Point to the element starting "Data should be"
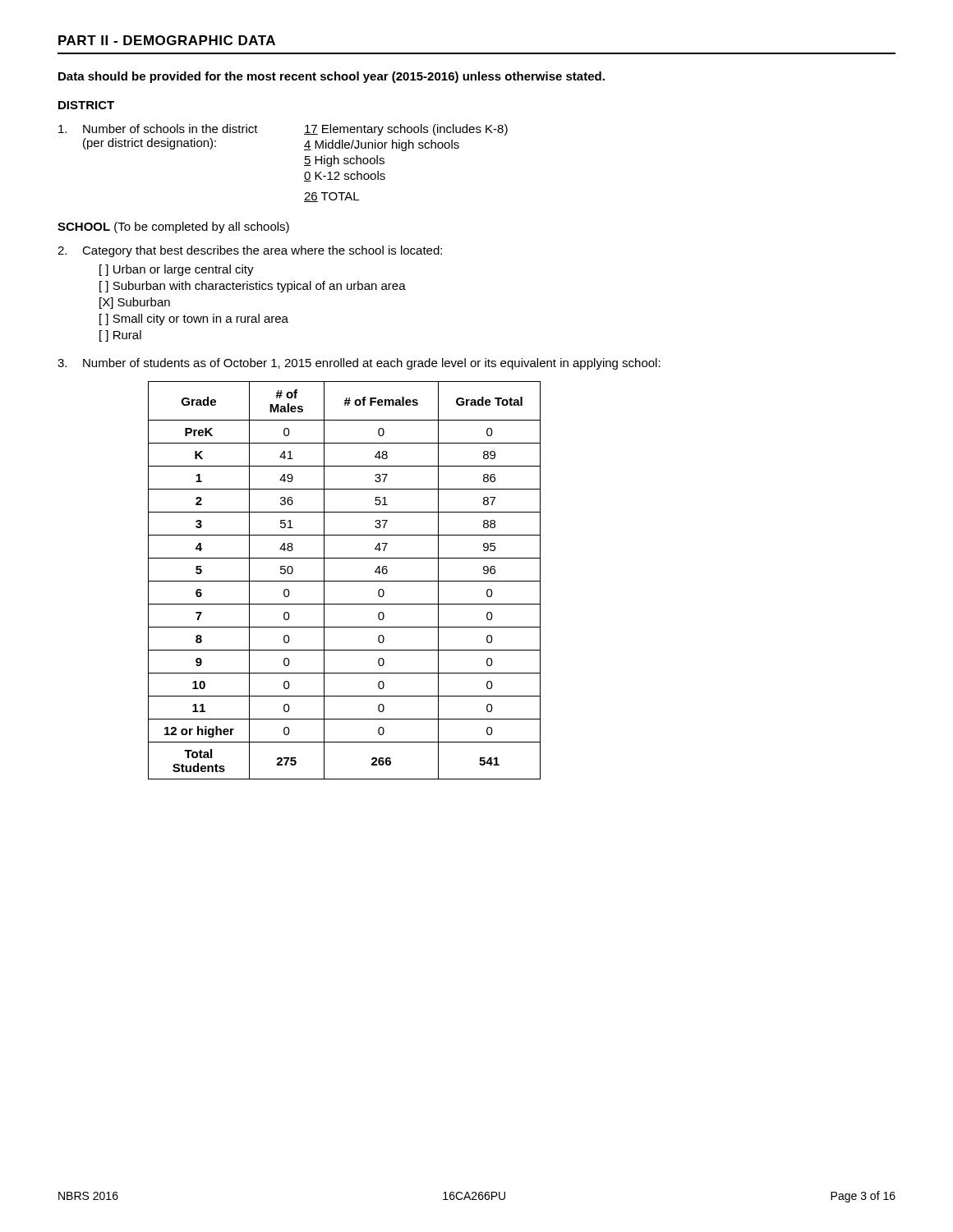Viewport: 953px width, 1232px height. [331, 76]
